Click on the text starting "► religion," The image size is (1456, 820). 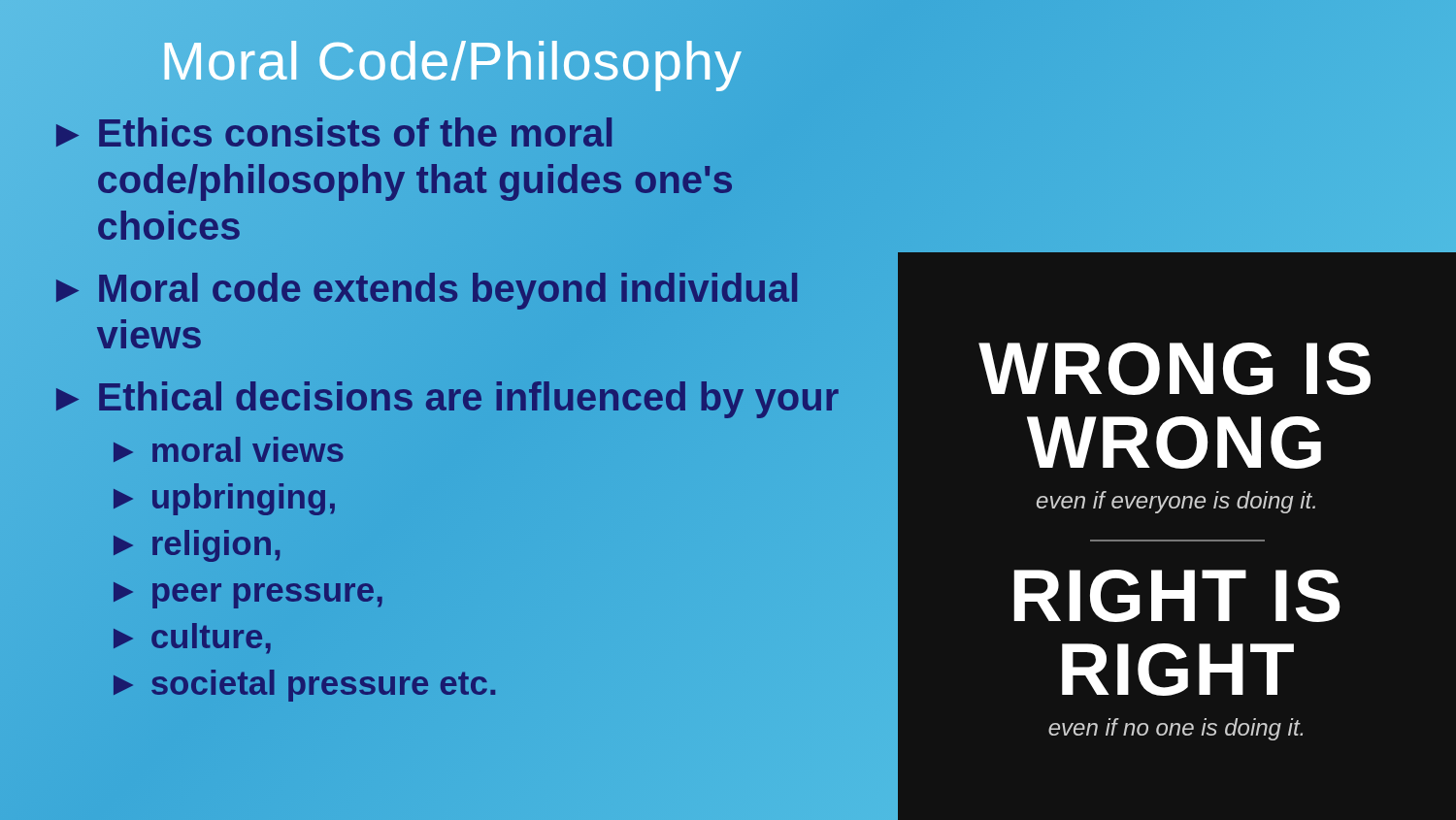[x=195, y=543]
